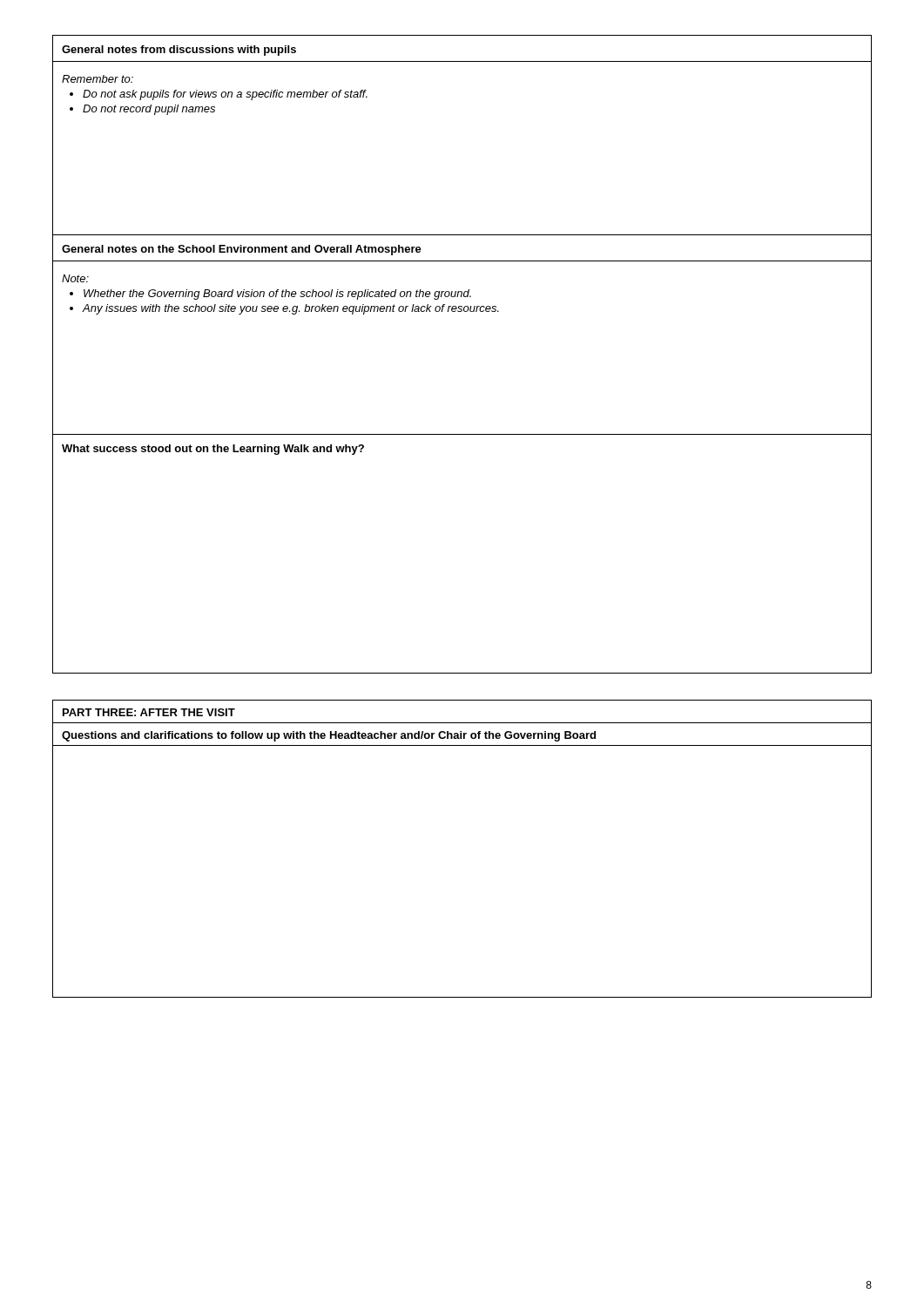Find the region starting "Whether the Governing Board vision"
This screenshot has height=1307, width=924.
pos(472,293)
